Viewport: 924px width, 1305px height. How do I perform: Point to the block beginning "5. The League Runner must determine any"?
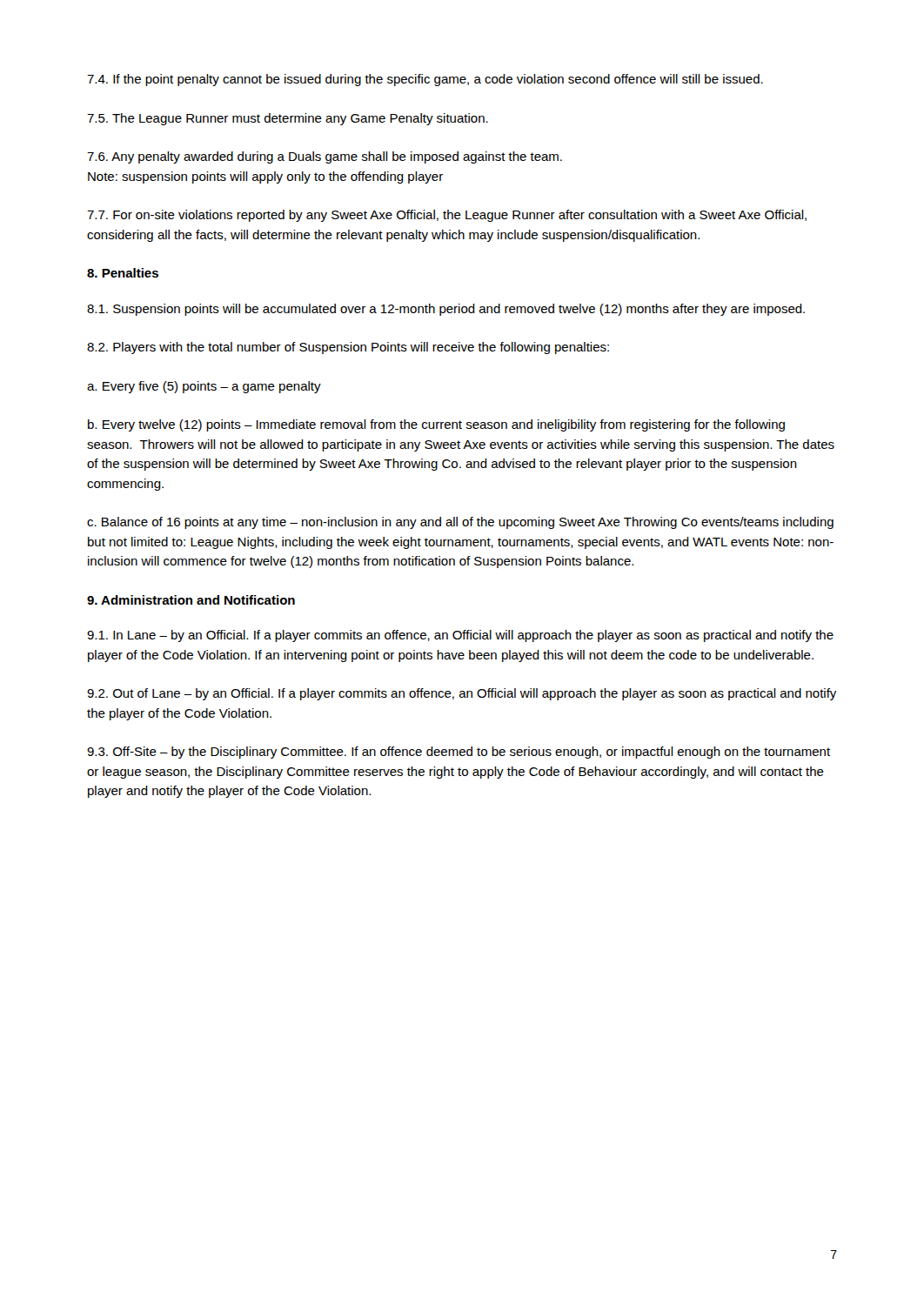288,117
